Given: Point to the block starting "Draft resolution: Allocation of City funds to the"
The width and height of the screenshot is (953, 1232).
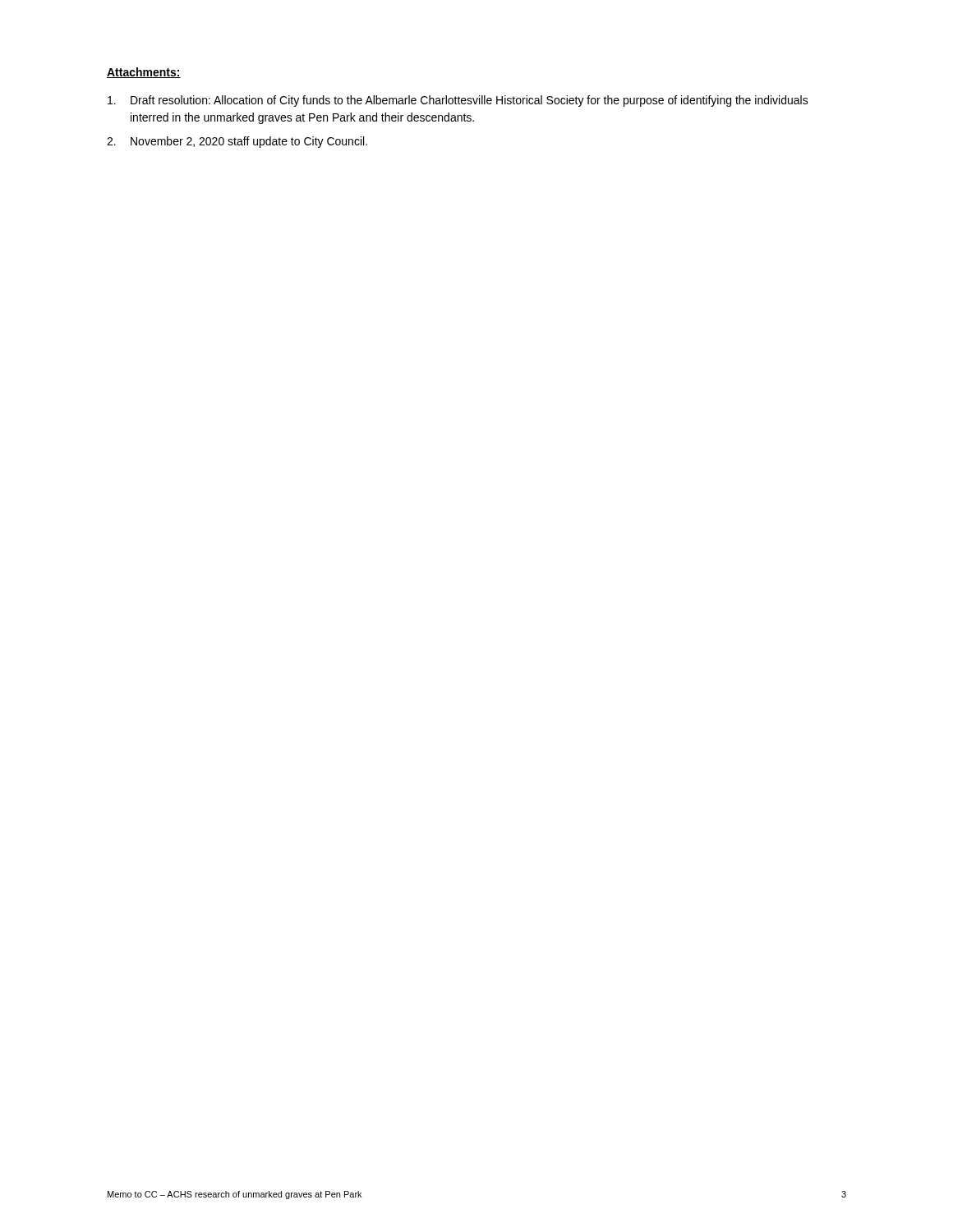Looking at the screenshot, I should (x=476, y=109).
